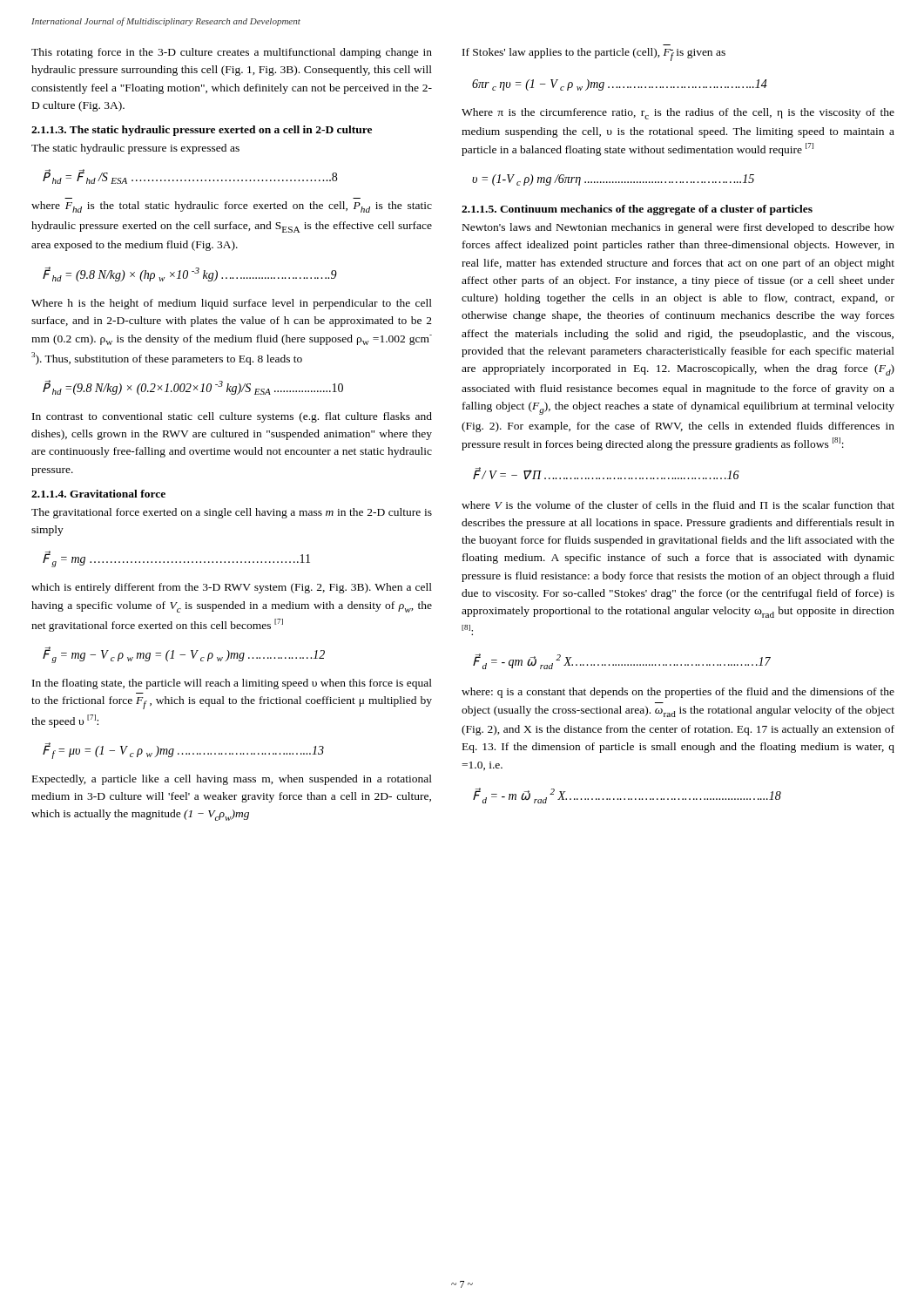This screenshot has height=1307, width=924.
Task: Select the region starting "Where π is"
Action: tap(678, 130)
